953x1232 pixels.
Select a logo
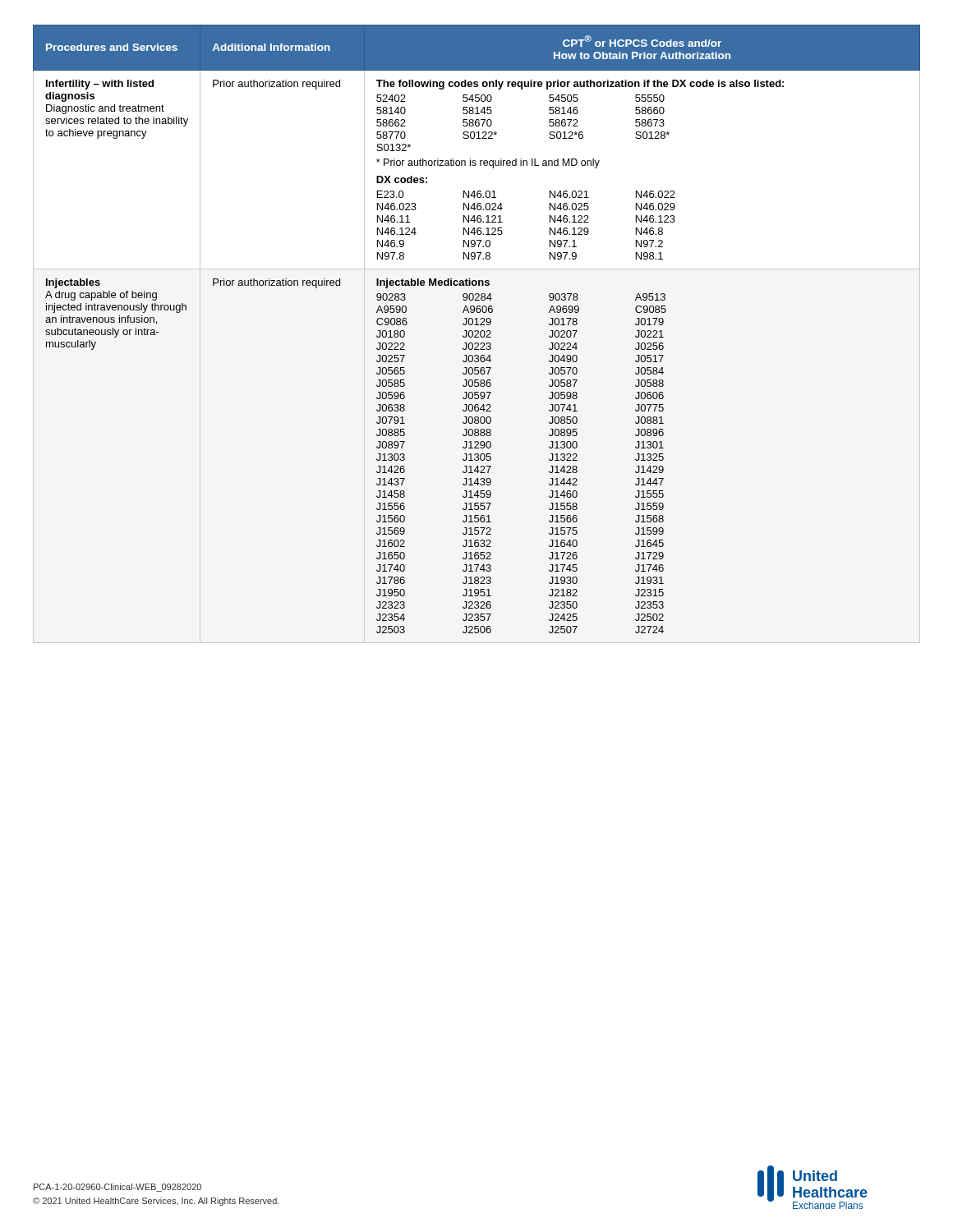pos(838,1184)
